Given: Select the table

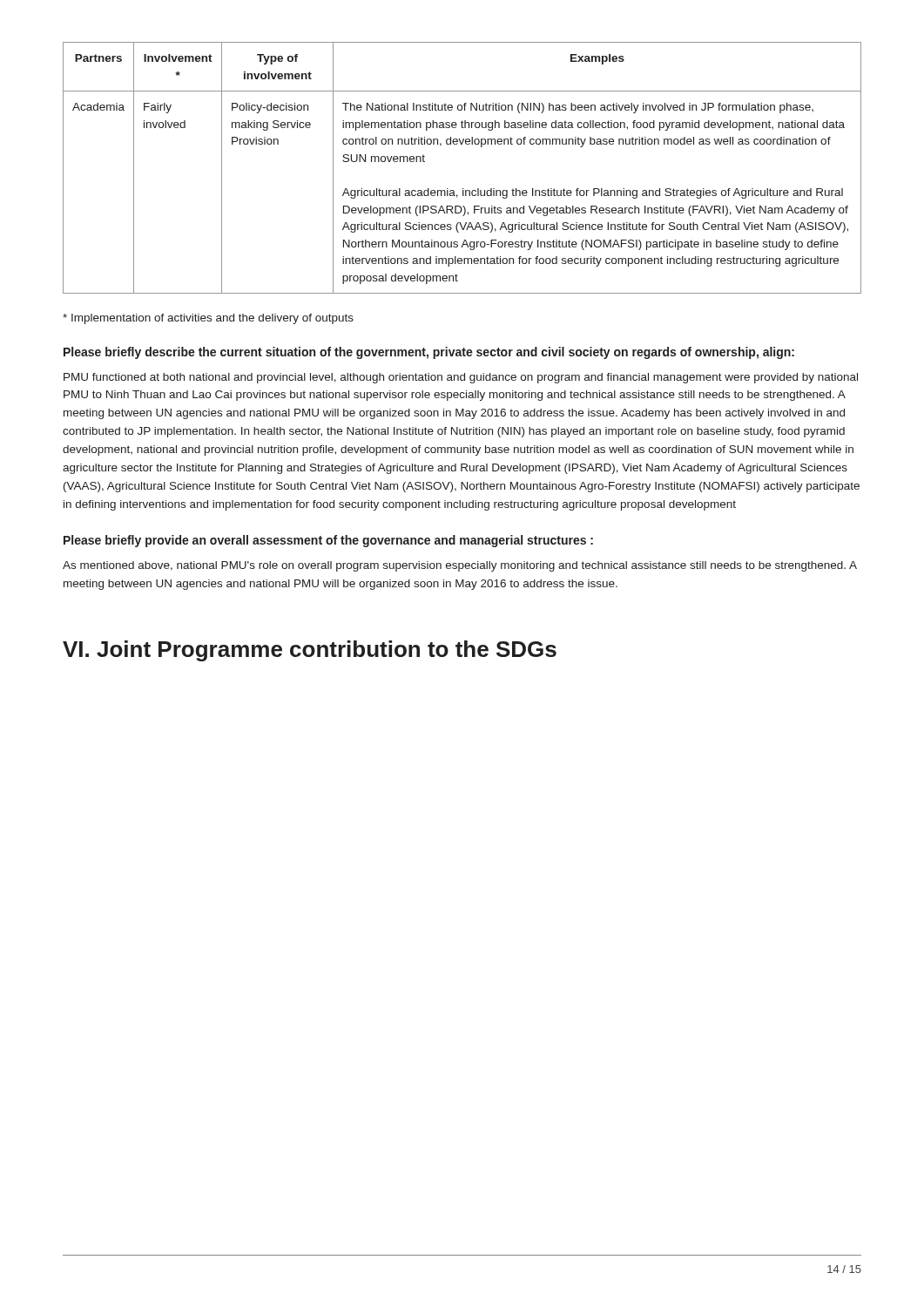Looking at the screenshot, I should [x=462, y=168].
